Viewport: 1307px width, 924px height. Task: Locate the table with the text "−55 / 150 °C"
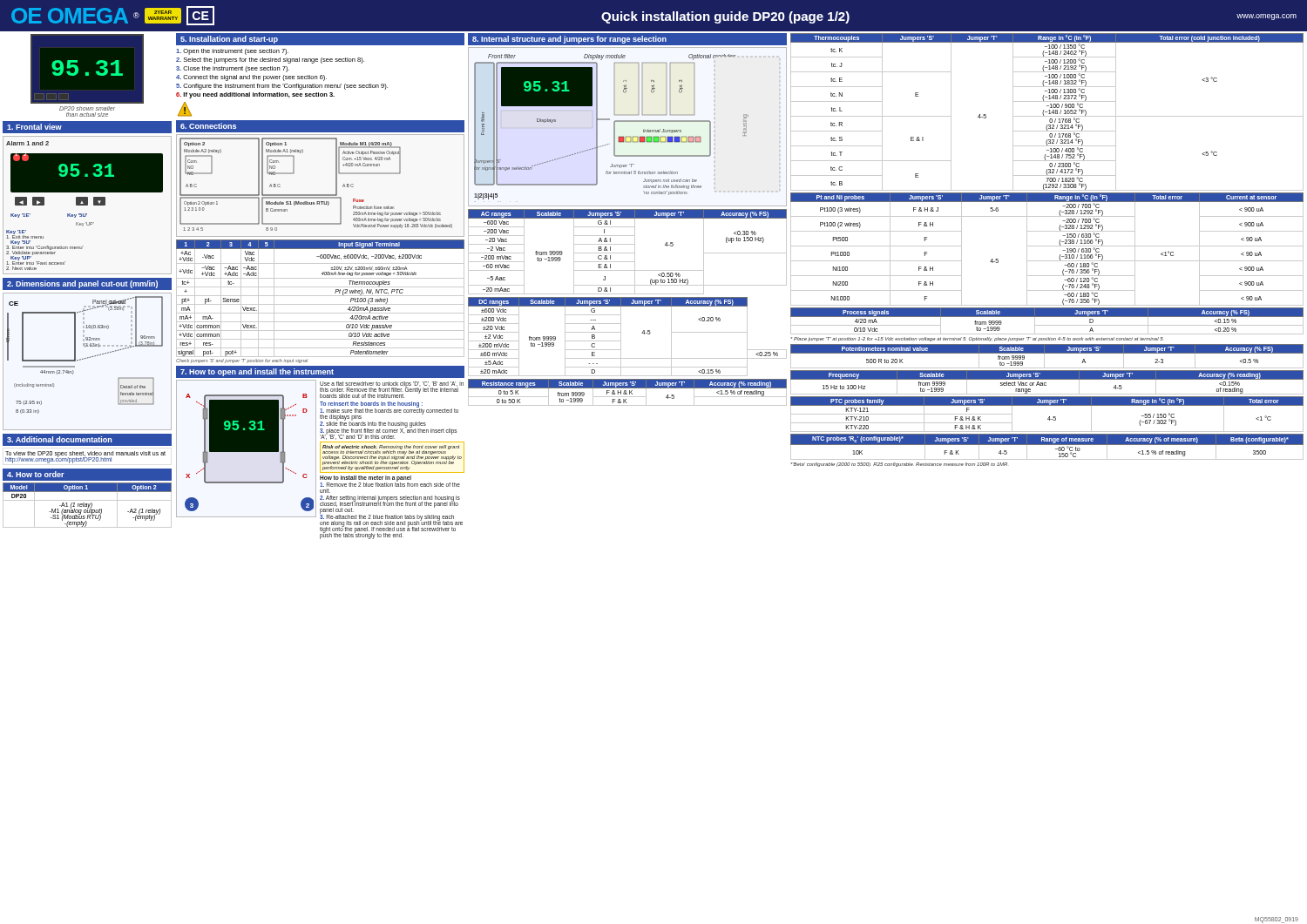click(1047, 414)
